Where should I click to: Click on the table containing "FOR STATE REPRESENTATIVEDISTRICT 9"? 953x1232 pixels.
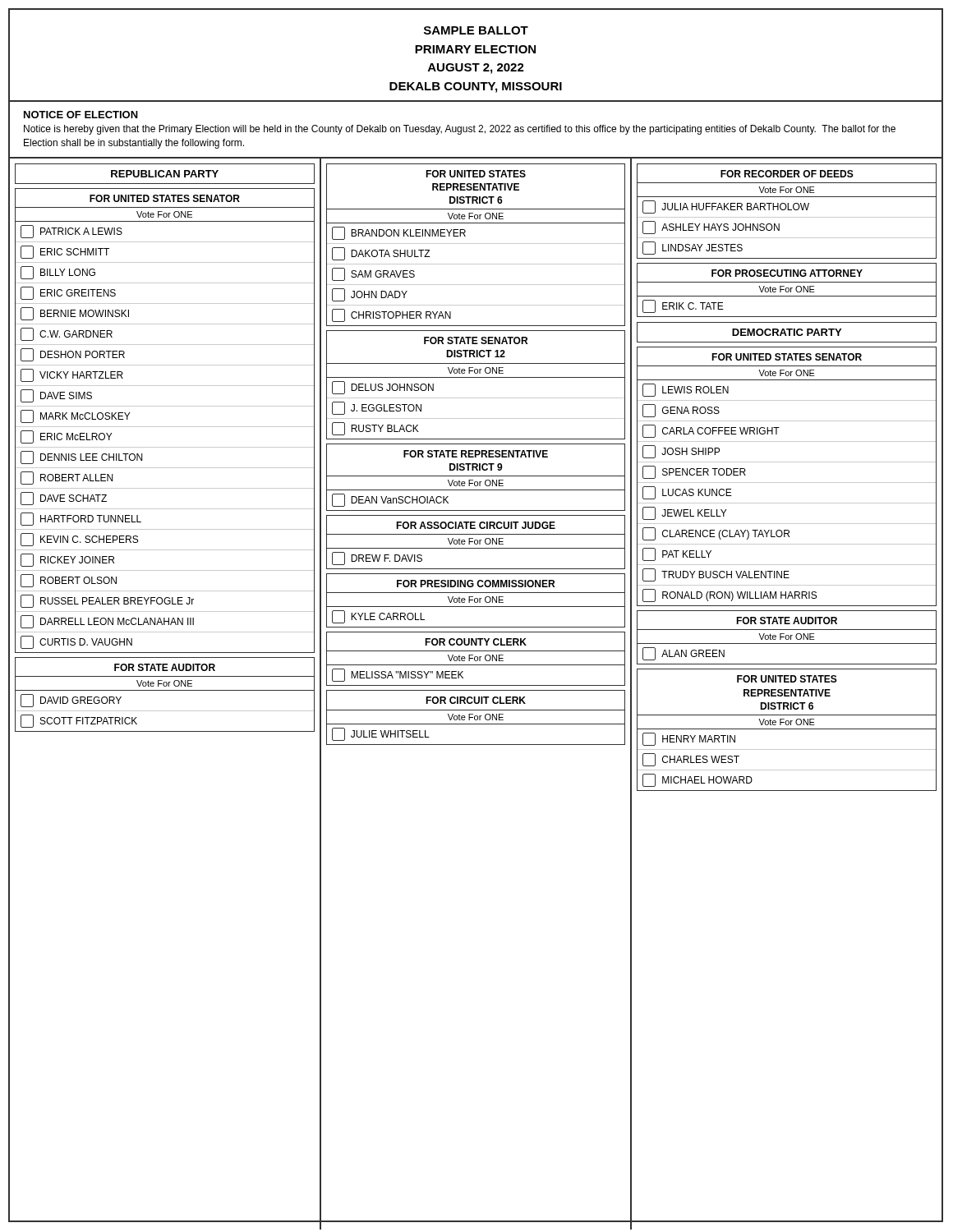476,477
